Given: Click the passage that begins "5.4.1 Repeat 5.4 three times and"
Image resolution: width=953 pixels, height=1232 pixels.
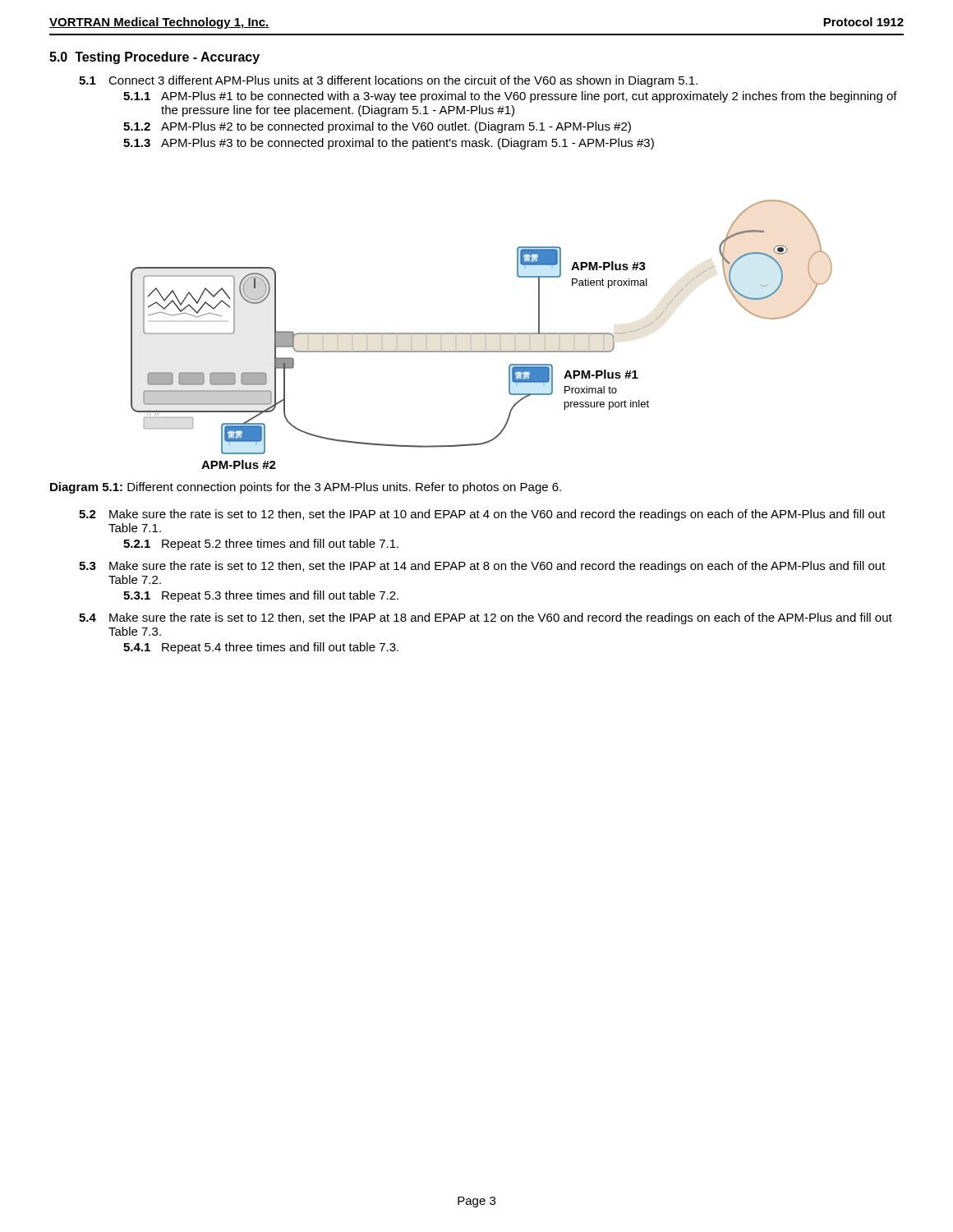Looking at the screenshot, I should click(x=261, y=648).
